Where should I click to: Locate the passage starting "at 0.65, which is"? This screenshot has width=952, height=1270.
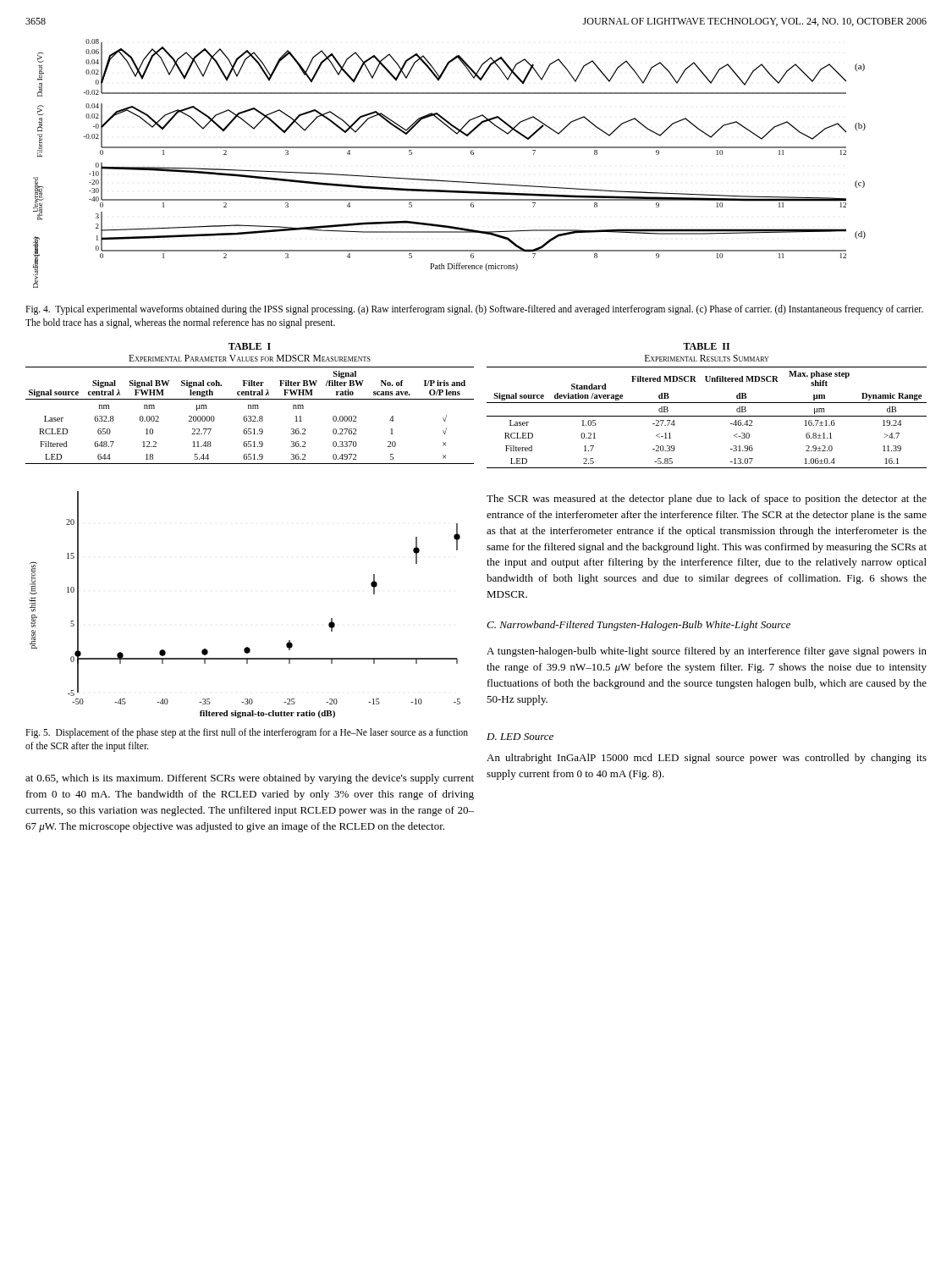click(250, 802)
